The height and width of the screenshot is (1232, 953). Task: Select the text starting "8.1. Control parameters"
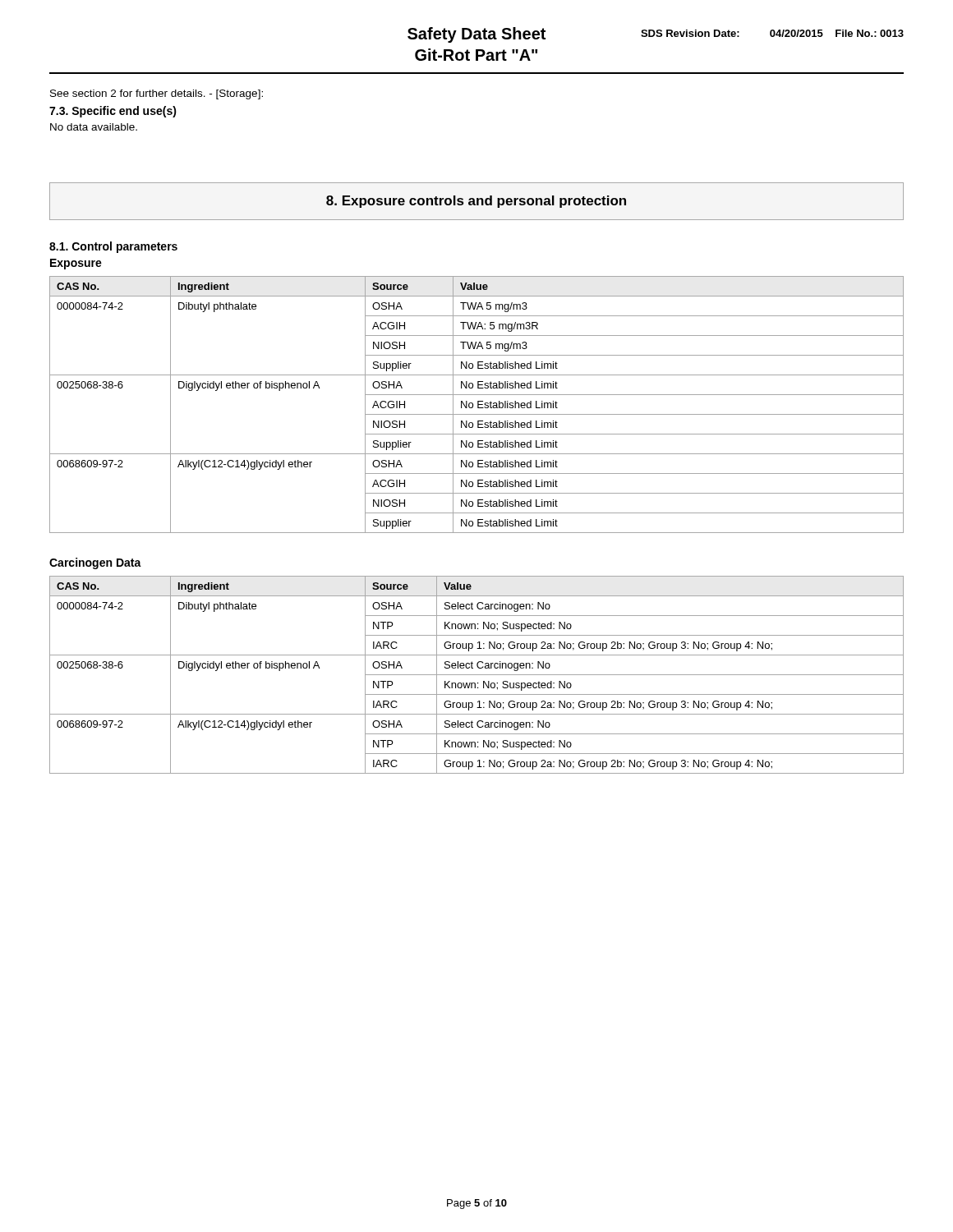pyautogui.click(x=114, y=246)
